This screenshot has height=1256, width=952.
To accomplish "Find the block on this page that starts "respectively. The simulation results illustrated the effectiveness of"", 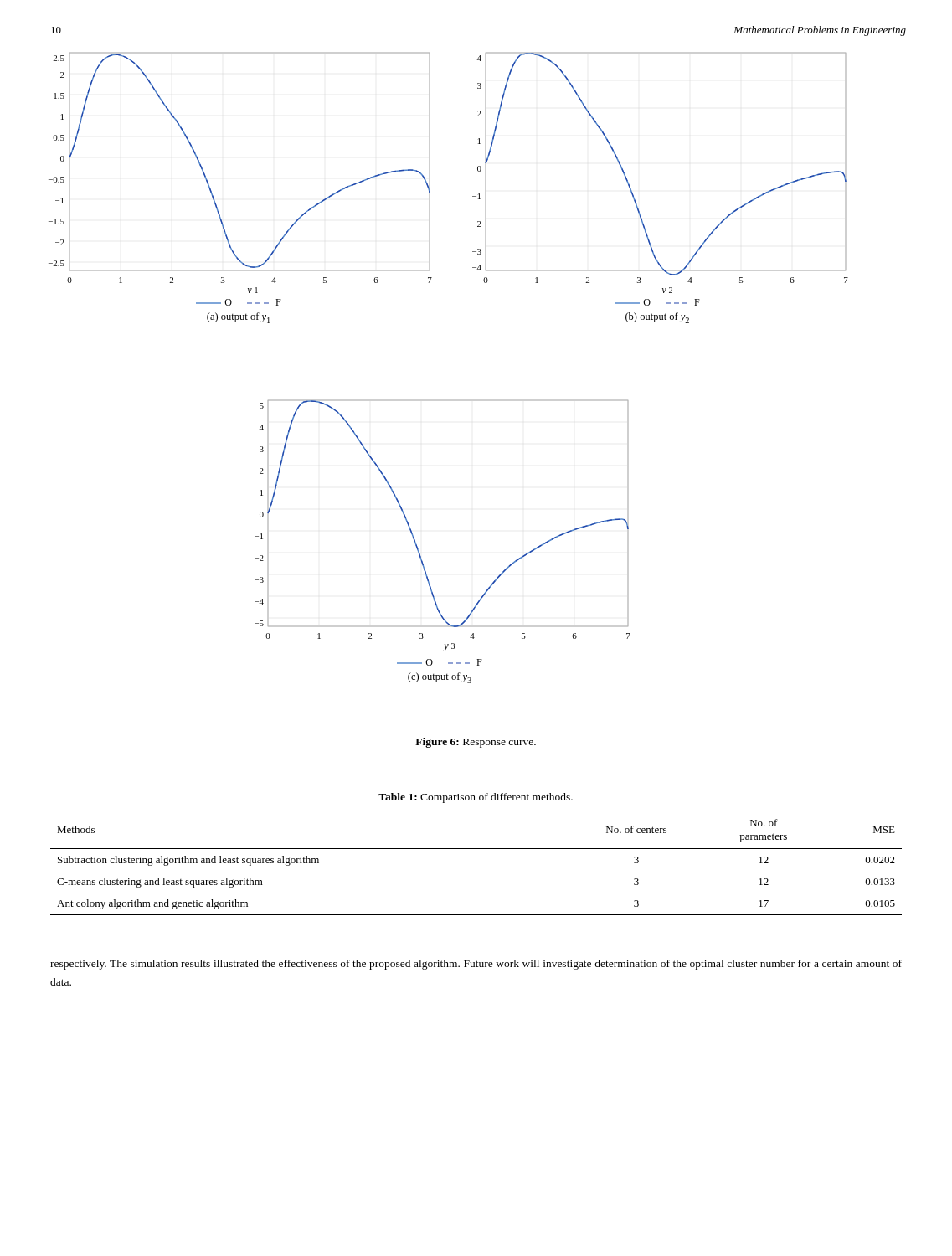I will tap(476, 973).
